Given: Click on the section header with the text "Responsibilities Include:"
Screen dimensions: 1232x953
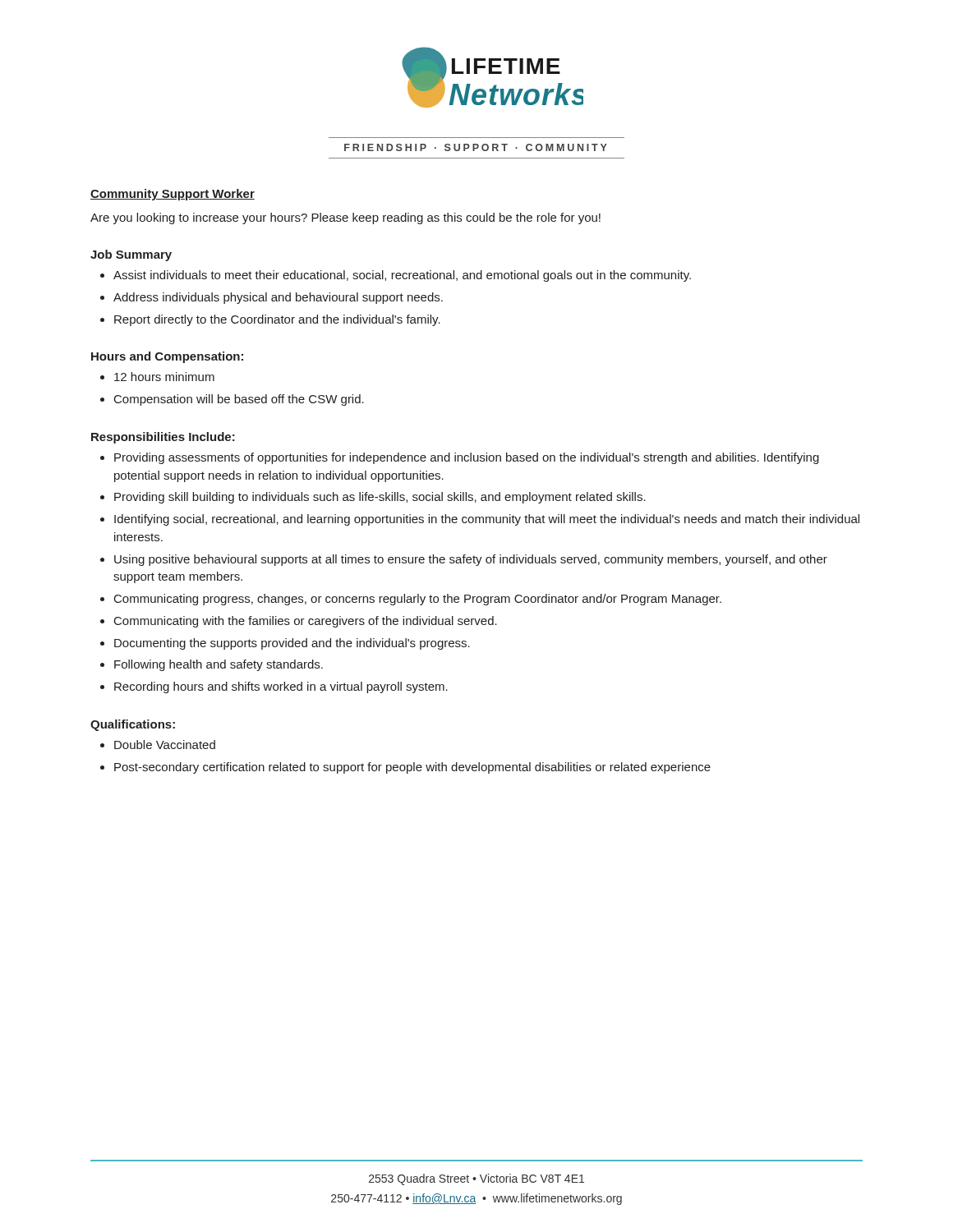Looking at the screenshot, I should (163, 436).
